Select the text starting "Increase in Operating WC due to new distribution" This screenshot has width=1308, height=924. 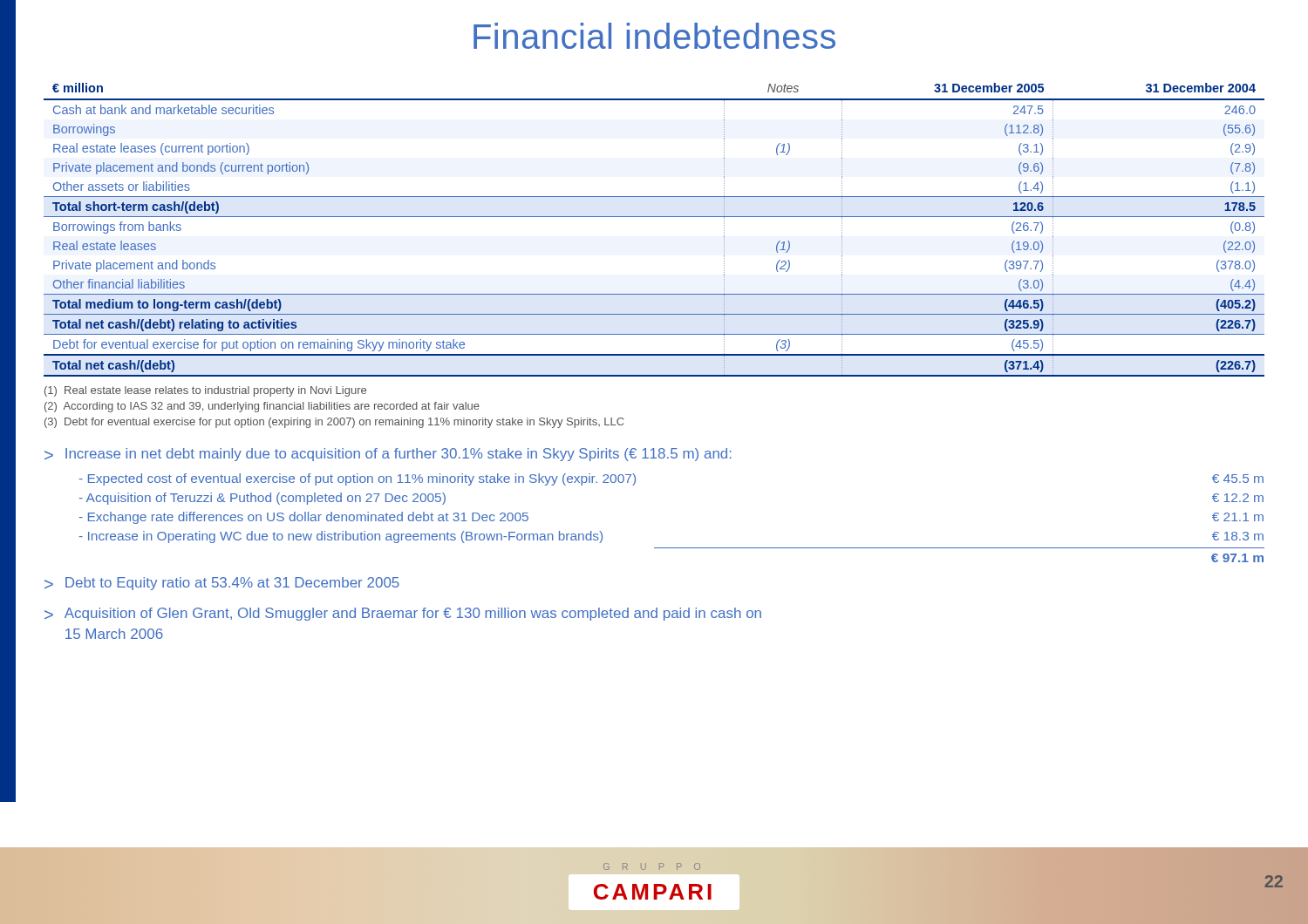pyautogui.click(x=671, y=536)
